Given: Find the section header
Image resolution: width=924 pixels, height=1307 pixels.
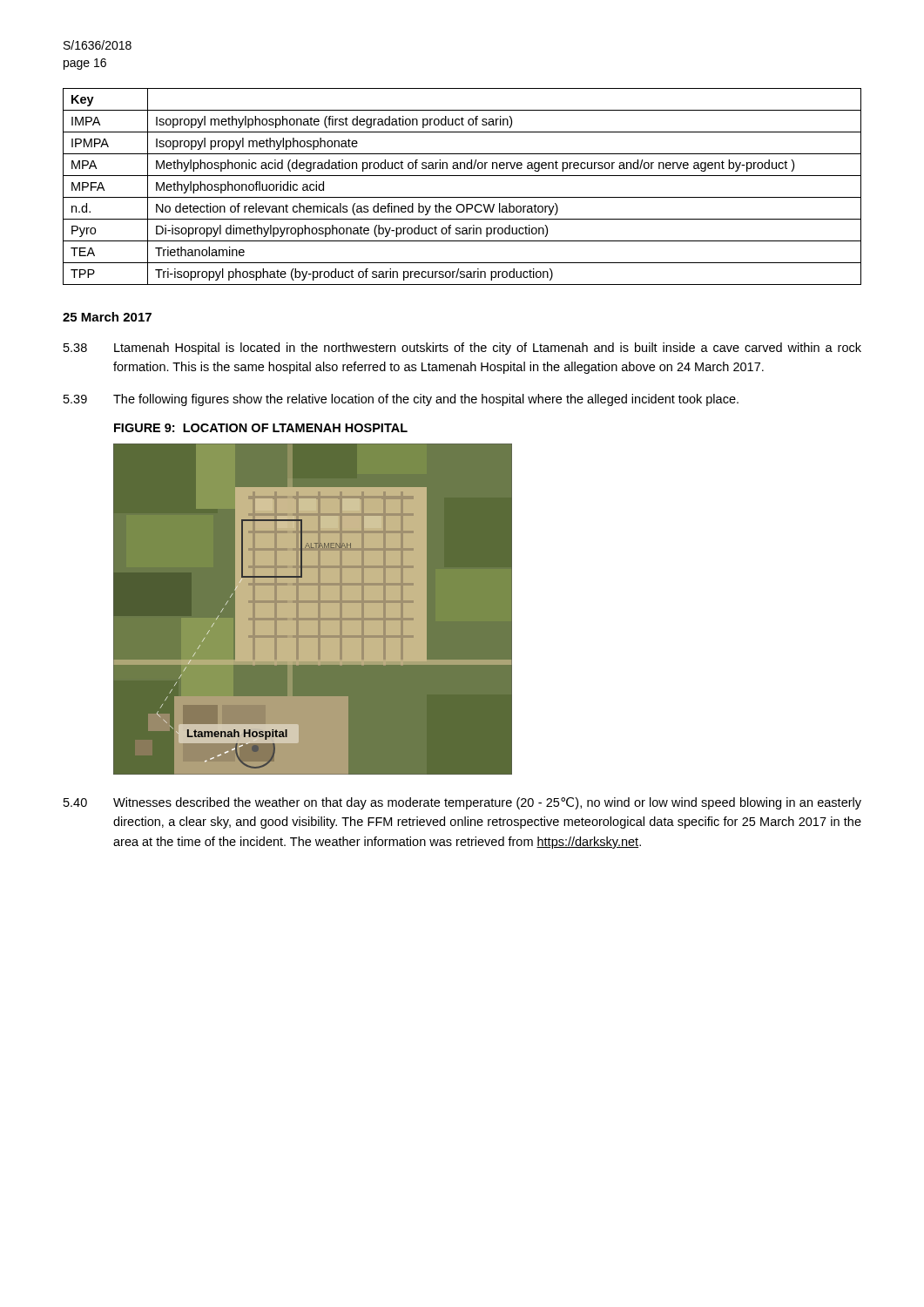Looking at the screenshot, I should [107, 316].
